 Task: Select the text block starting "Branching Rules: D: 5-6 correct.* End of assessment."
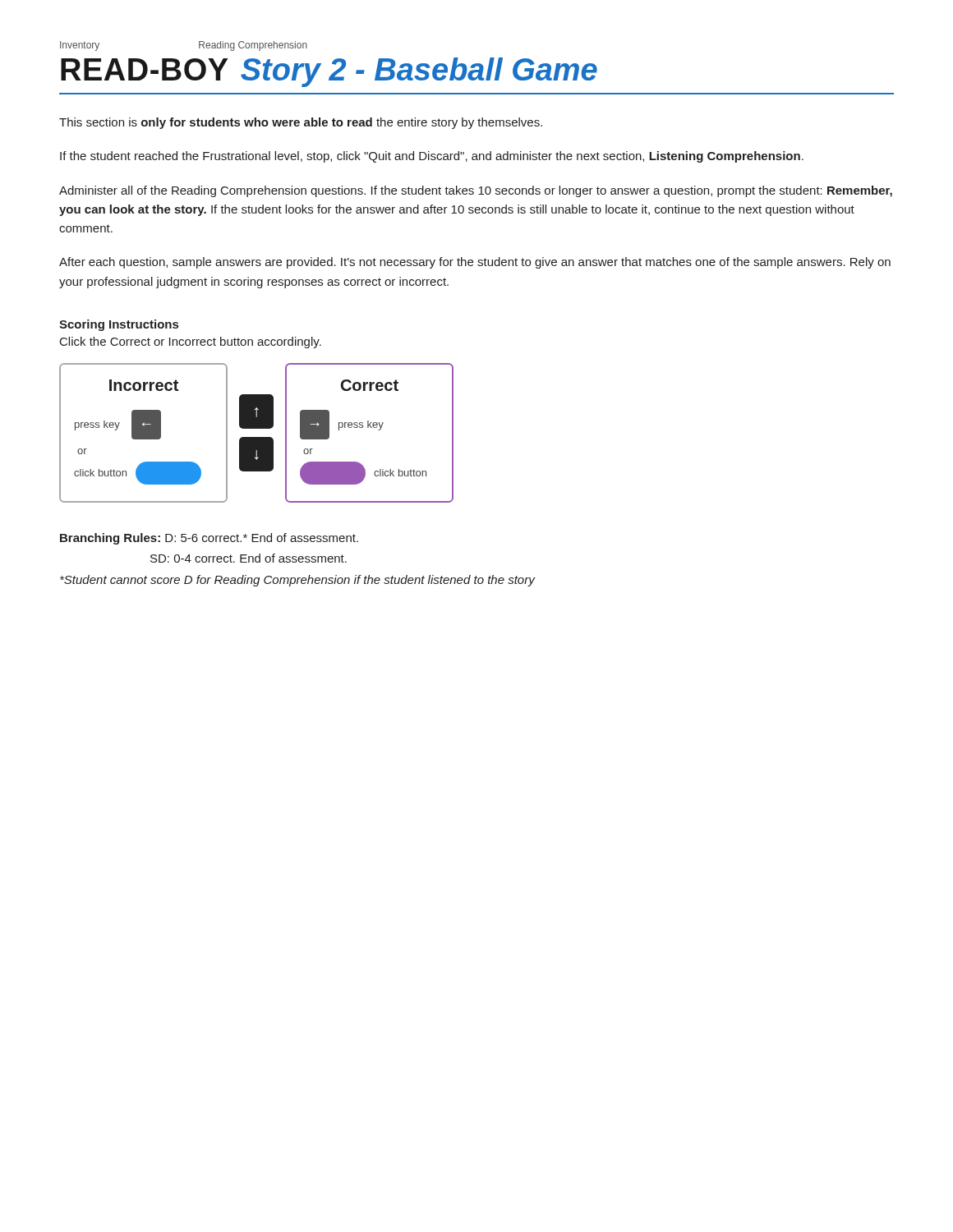tap(209, 539)
